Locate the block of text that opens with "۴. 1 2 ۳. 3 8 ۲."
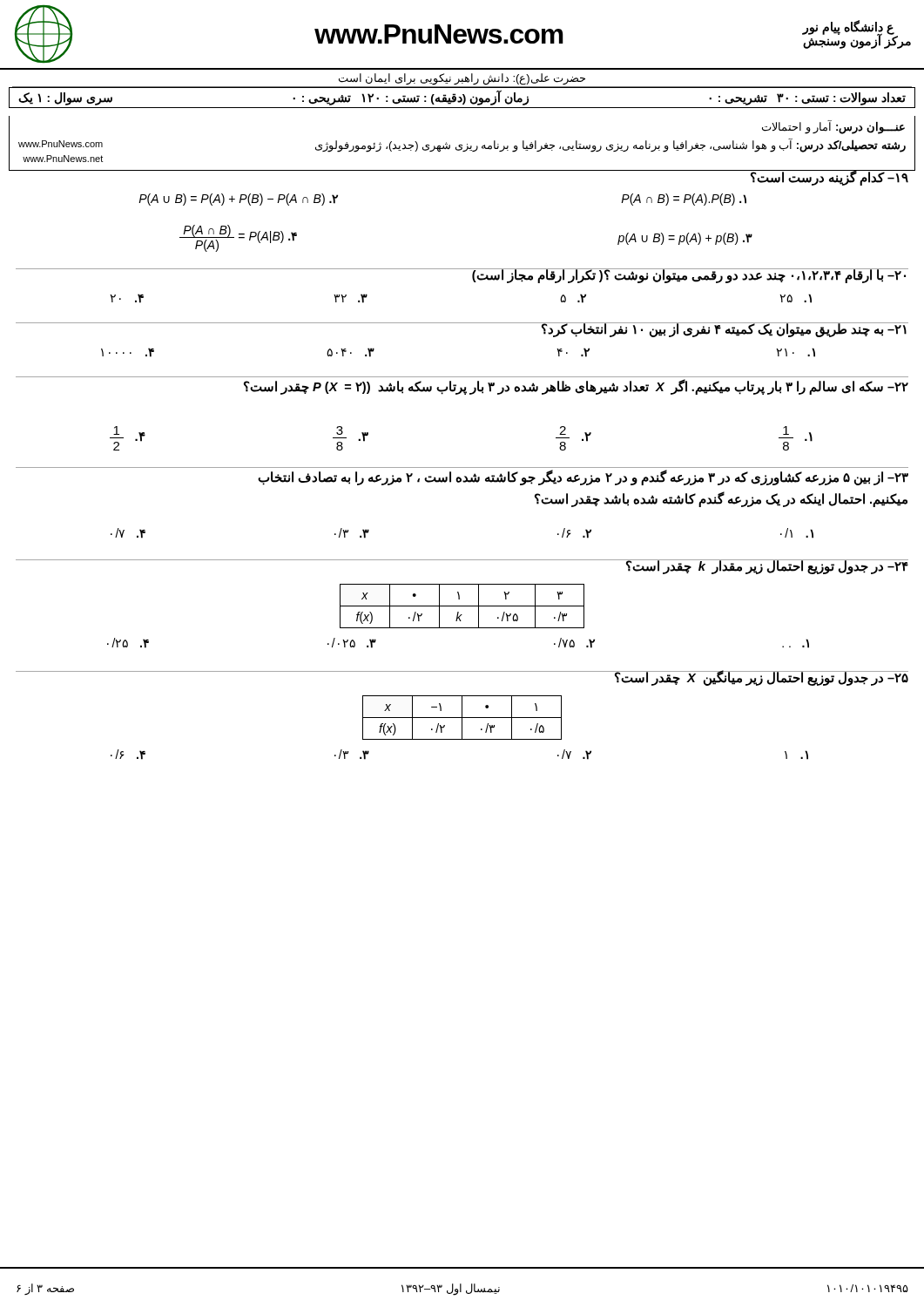The height and width of the screenshot is (1307, 924). (116, 438)
